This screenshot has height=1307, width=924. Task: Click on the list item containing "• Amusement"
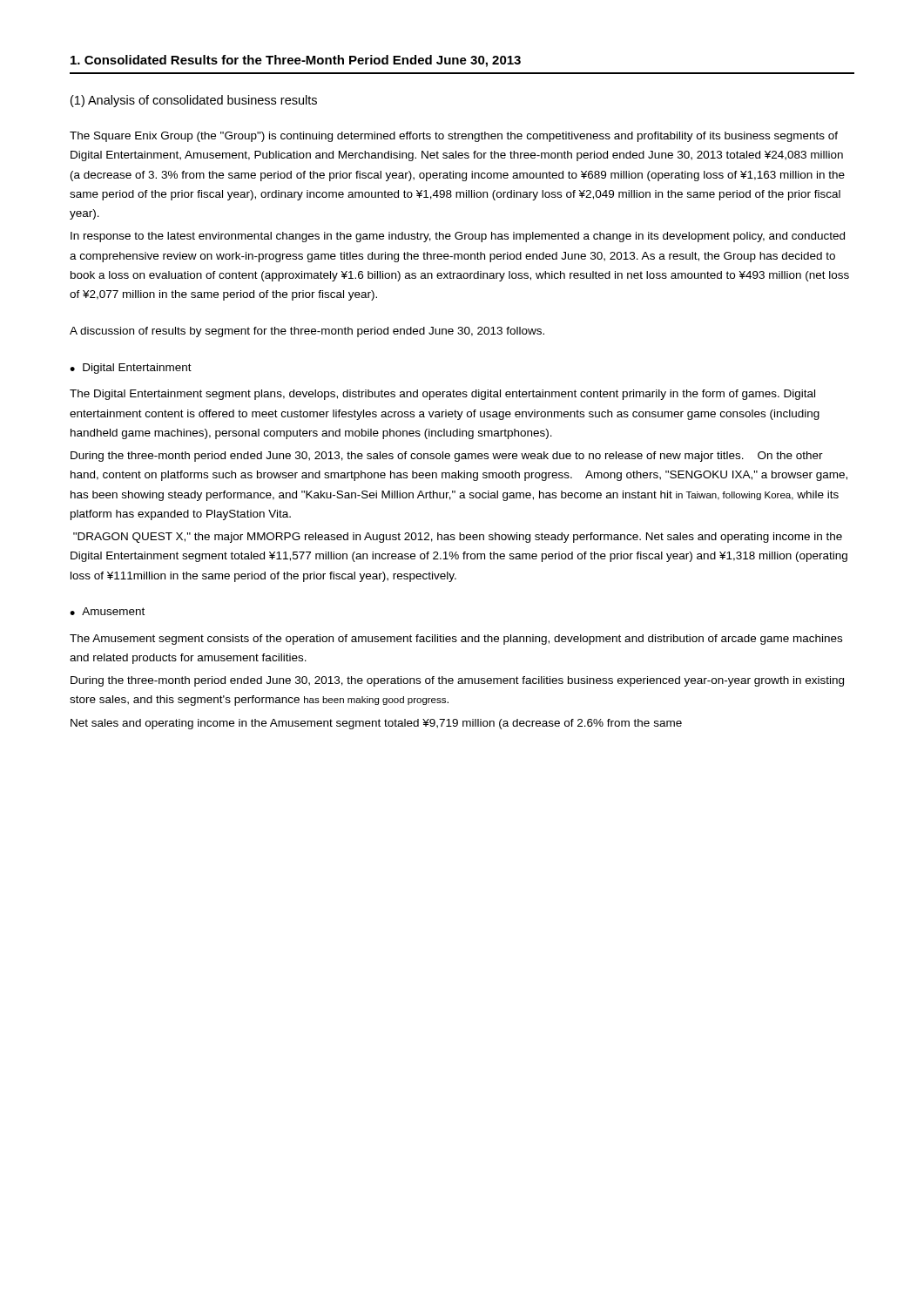tap(107, 614)
